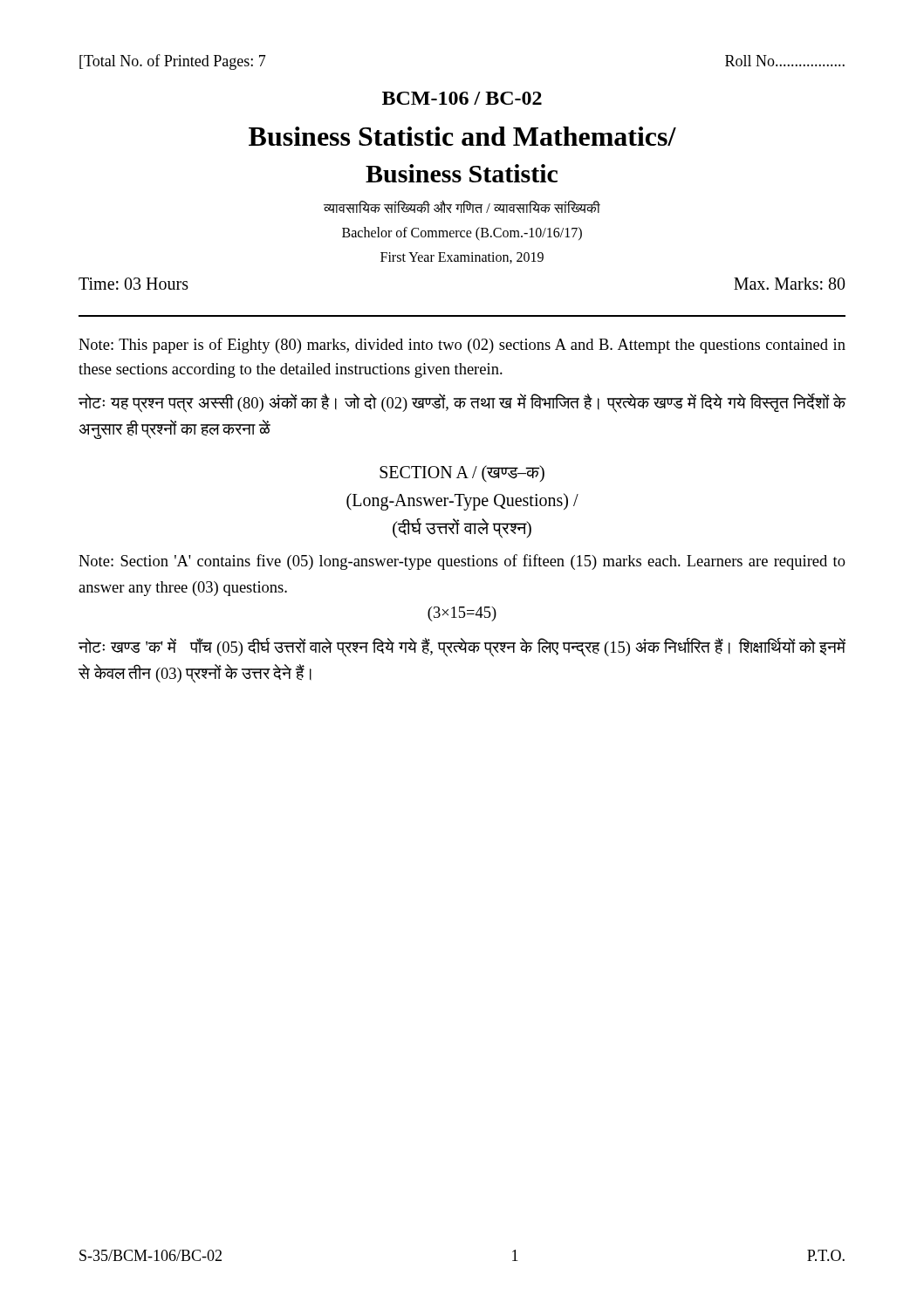This screenshot has height=1309, width=924.
Task: Locate the block starting "First Year Examination, 2019"
Action: [x=462, y=257]
